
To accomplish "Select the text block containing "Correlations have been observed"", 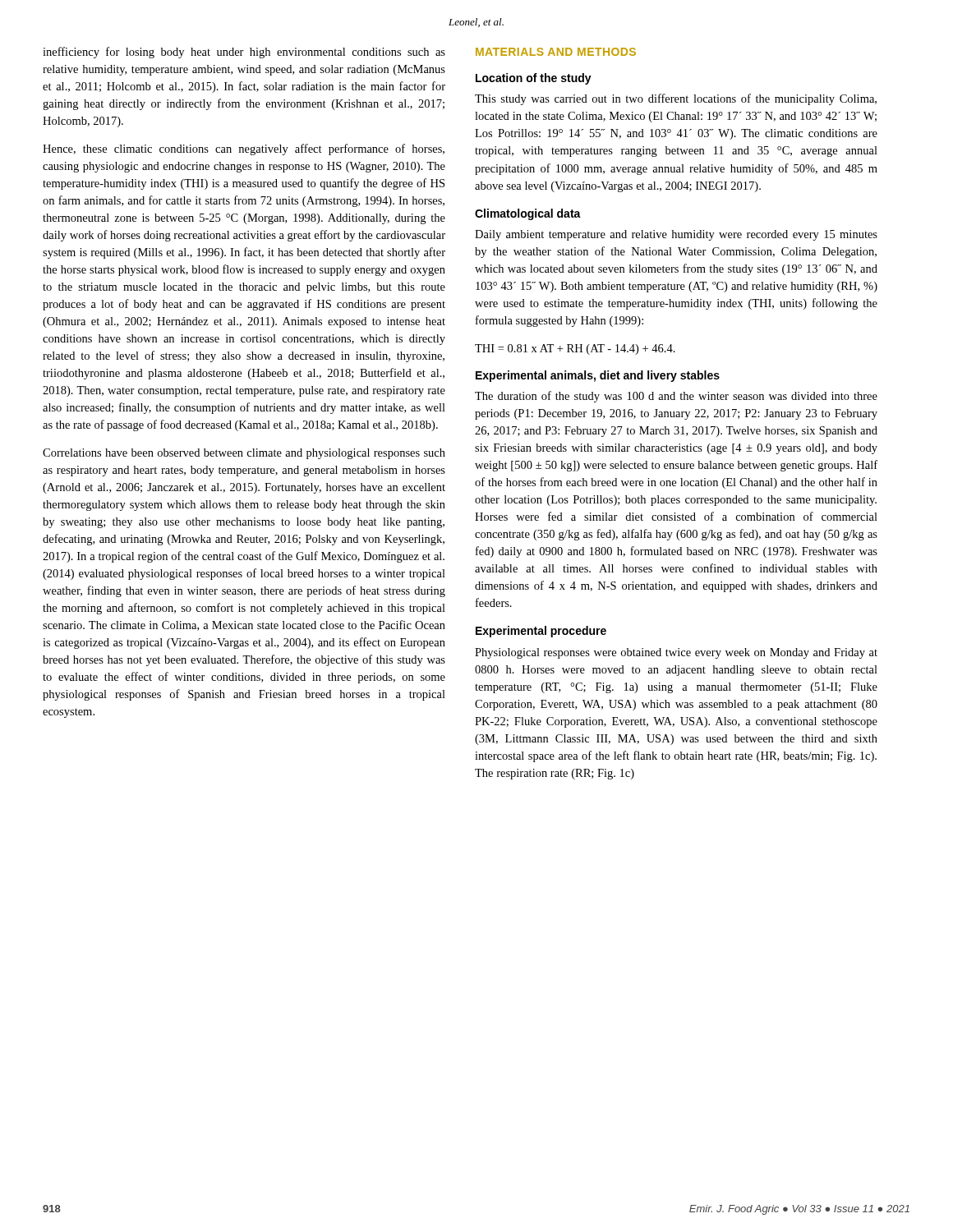I will pos(244,582).
